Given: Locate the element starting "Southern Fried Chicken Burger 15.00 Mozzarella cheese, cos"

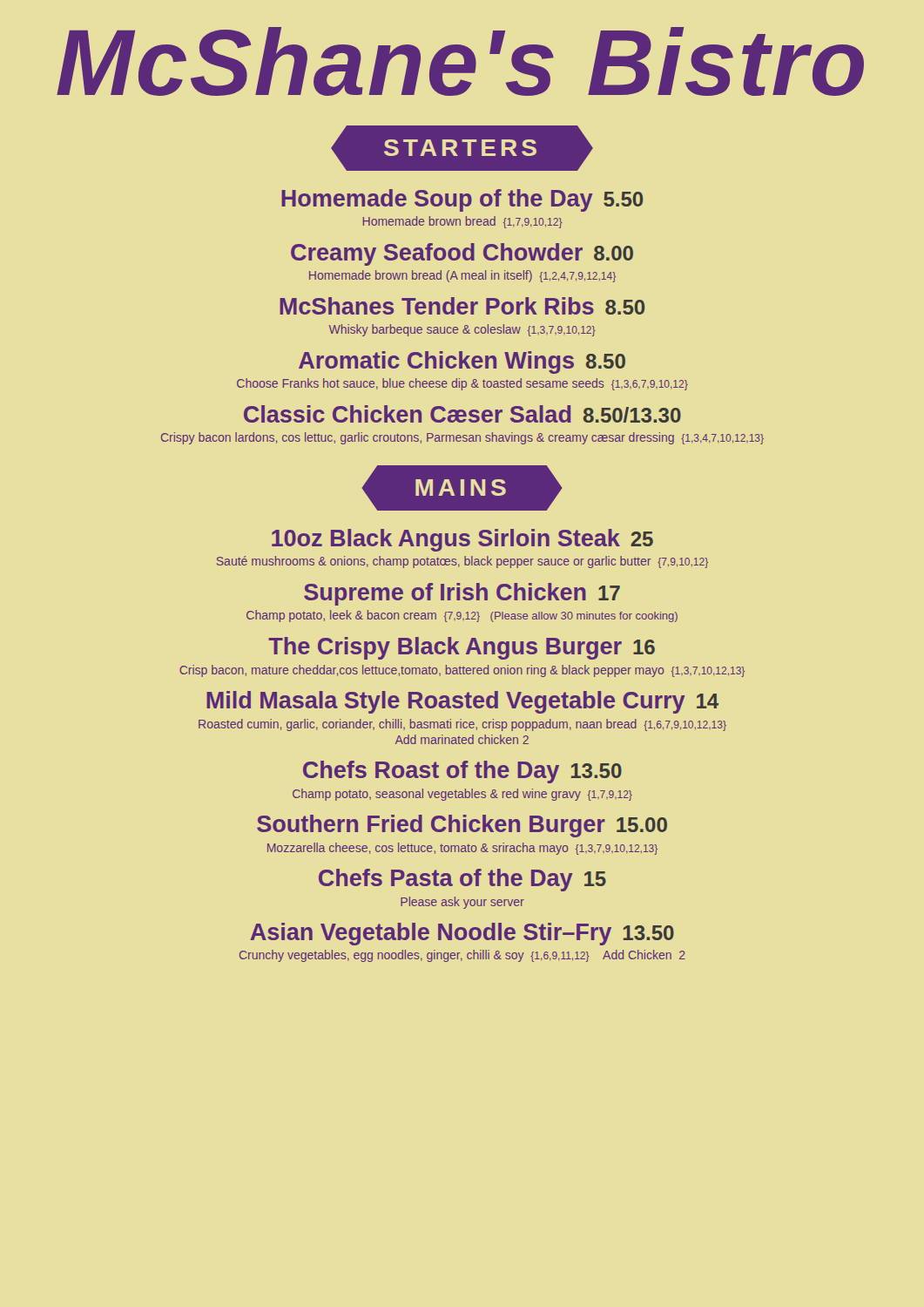Looking at the screenshot, I should (462, 833).
